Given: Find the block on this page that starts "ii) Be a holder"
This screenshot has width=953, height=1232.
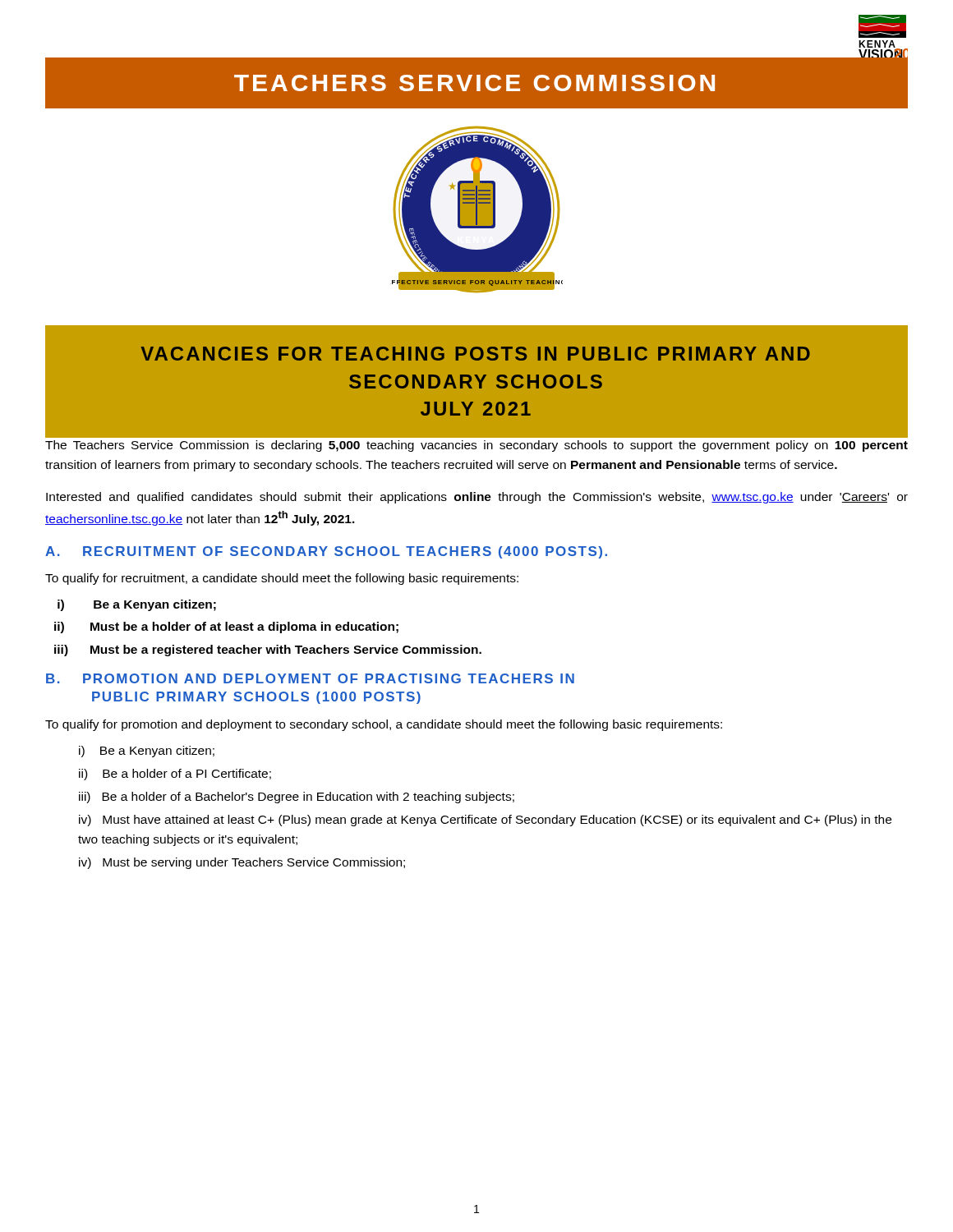Looking at the screenshot, I should tap(175, 773).
